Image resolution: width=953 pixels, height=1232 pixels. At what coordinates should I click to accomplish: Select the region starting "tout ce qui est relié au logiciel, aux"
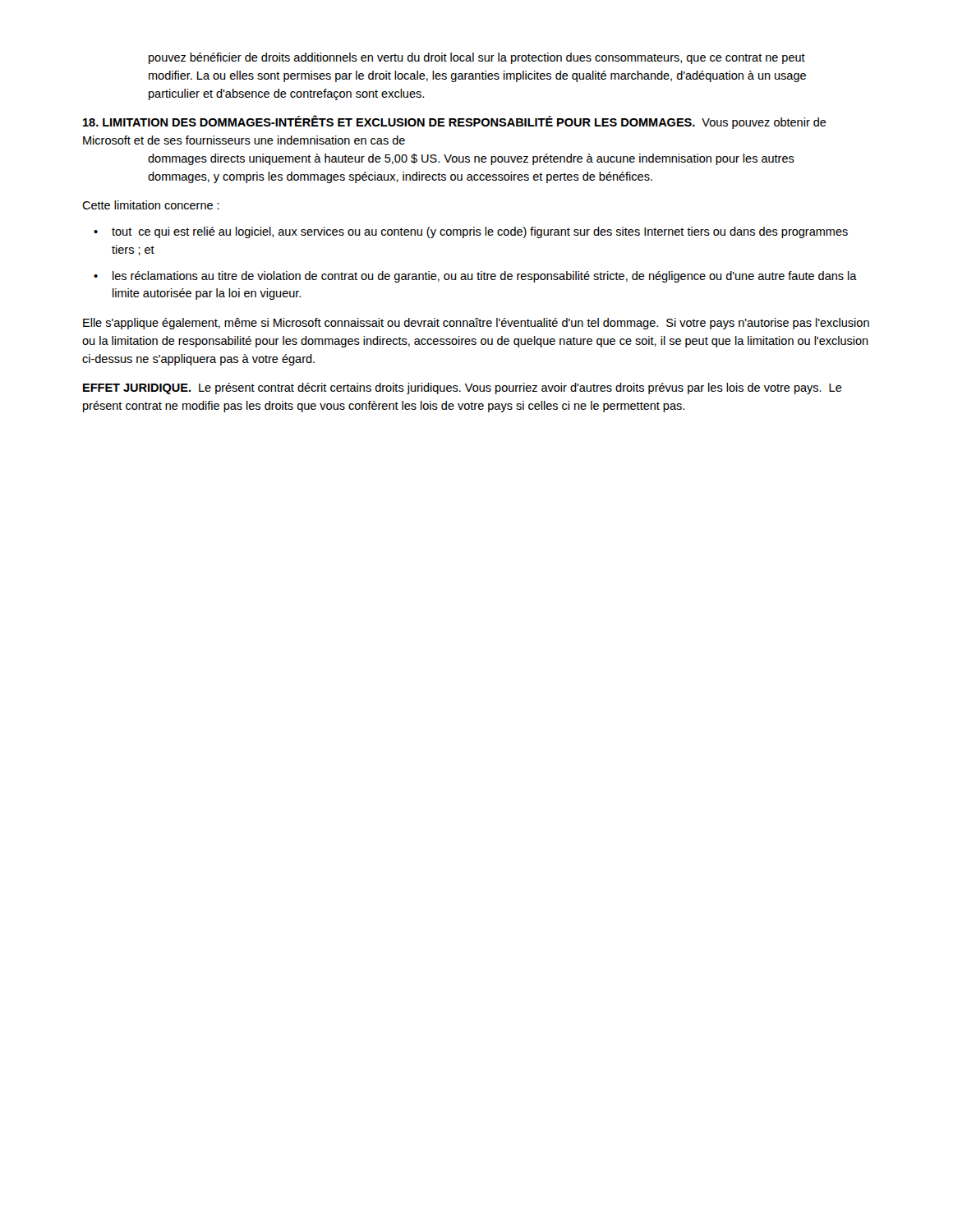[480, 241]
